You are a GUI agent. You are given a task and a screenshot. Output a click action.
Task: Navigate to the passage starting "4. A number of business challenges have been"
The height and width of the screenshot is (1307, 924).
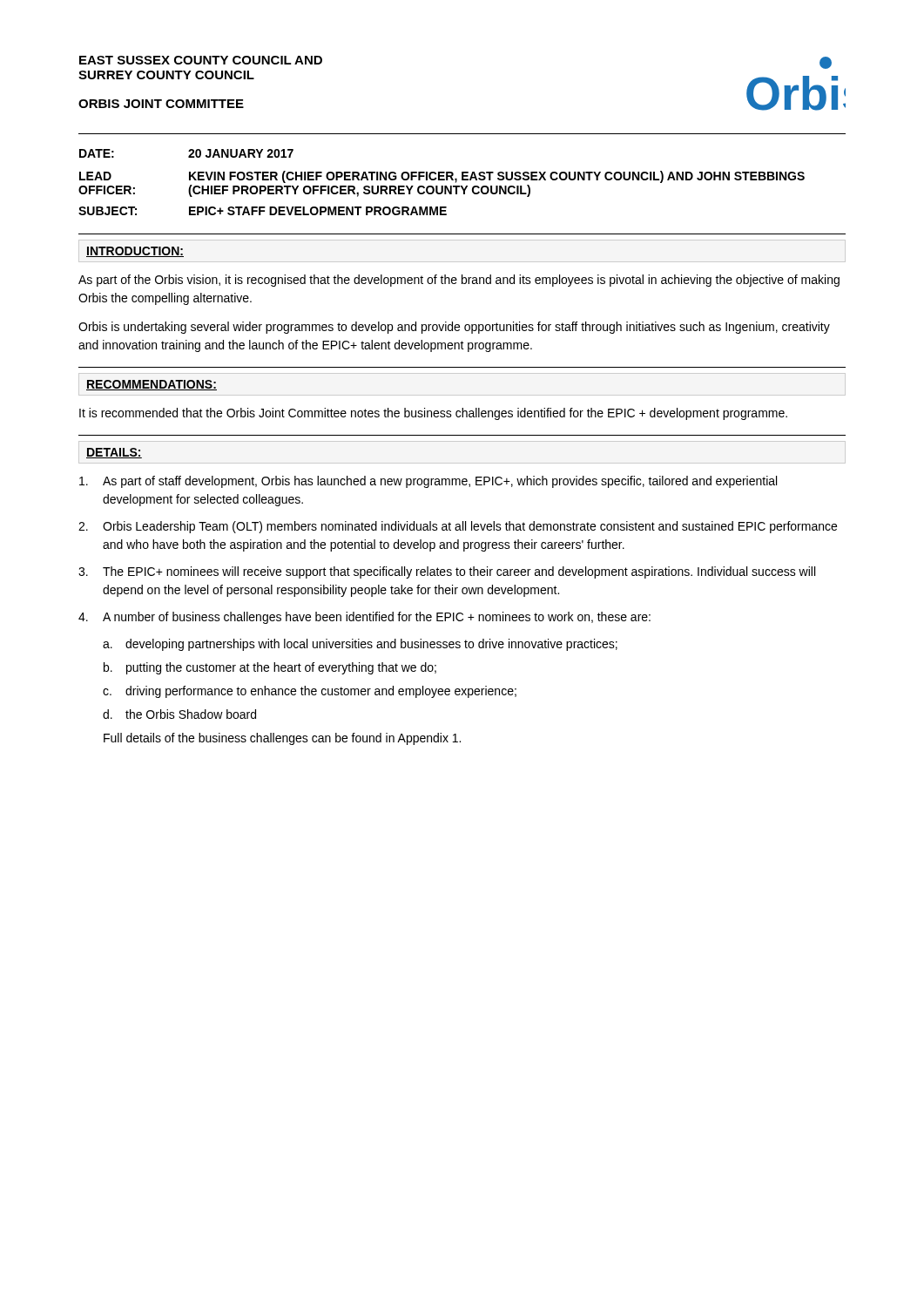[462, 617]
